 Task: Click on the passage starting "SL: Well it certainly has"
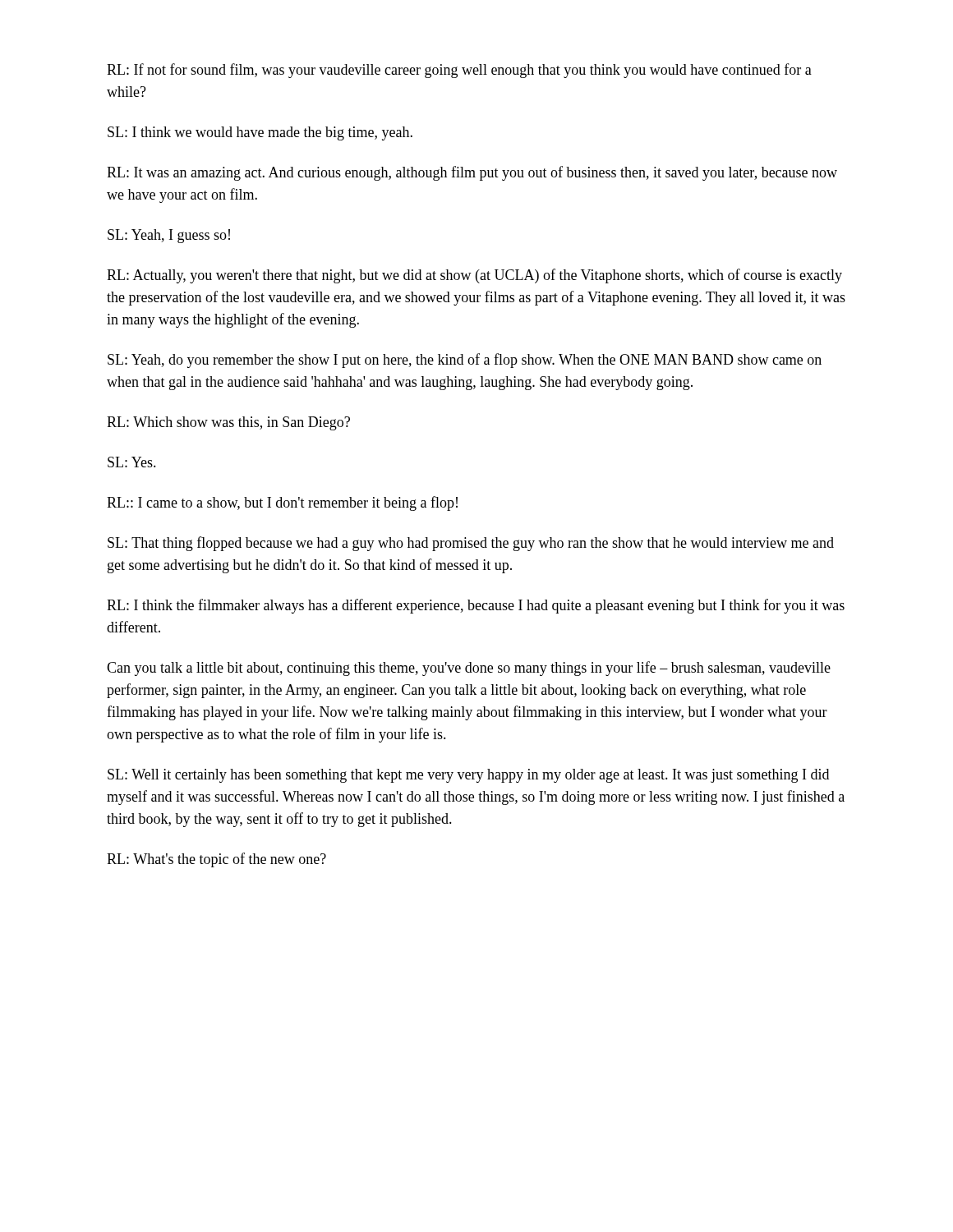coord(476,797)
